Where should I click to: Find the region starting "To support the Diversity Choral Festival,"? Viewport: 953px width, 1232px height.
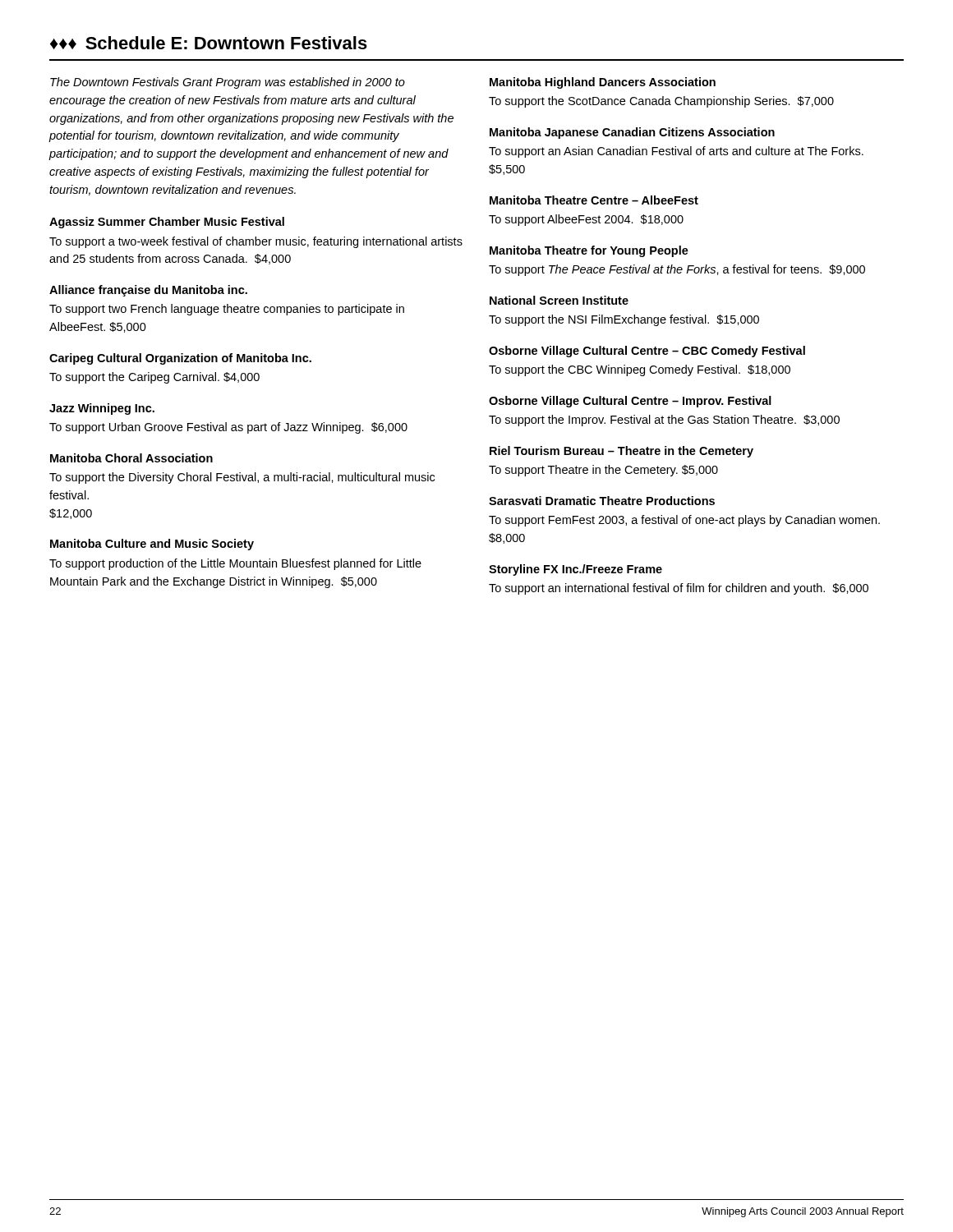coord(242,478)
